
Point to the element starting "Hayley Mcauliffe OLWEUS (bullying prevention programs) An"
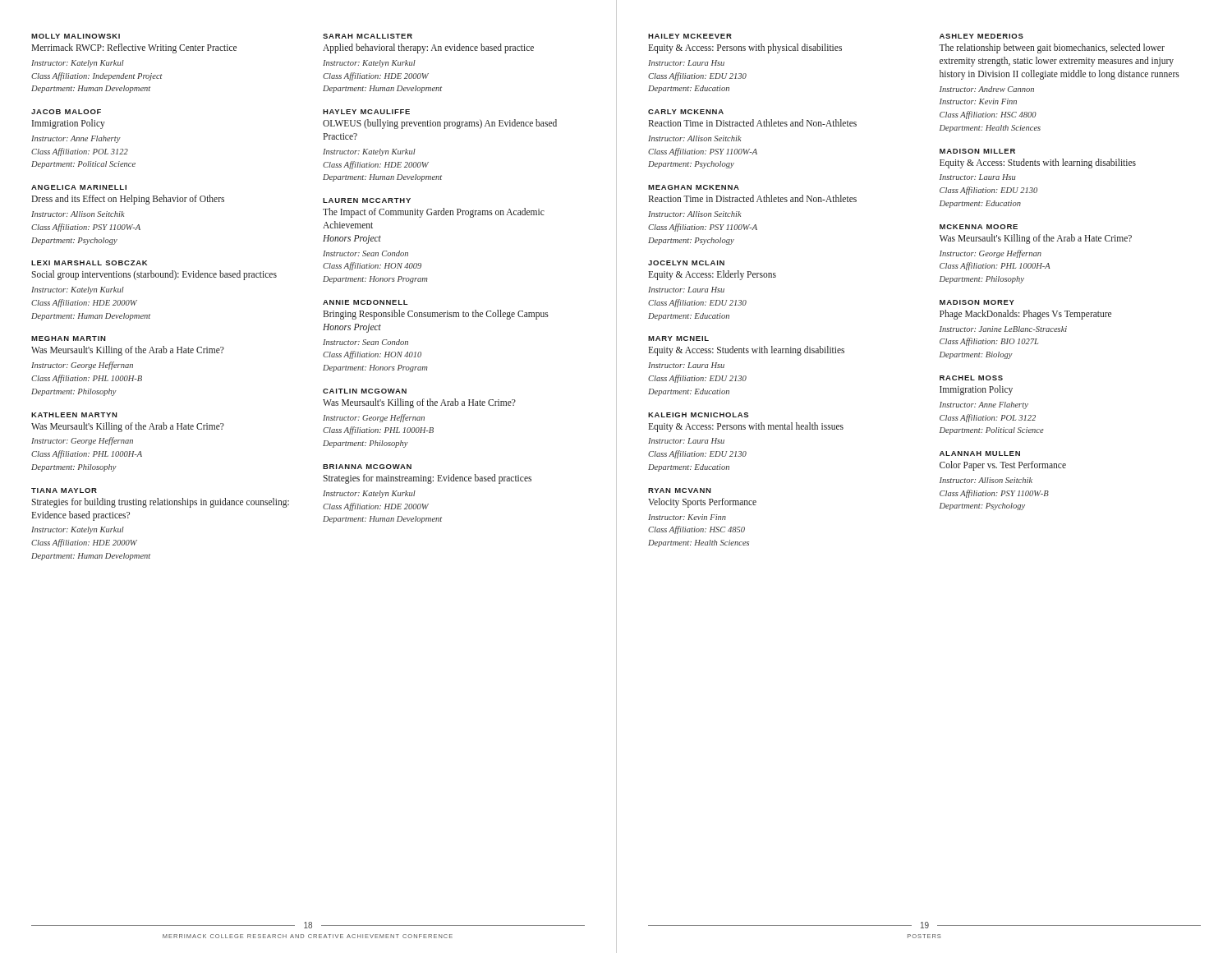pos(366,112)
